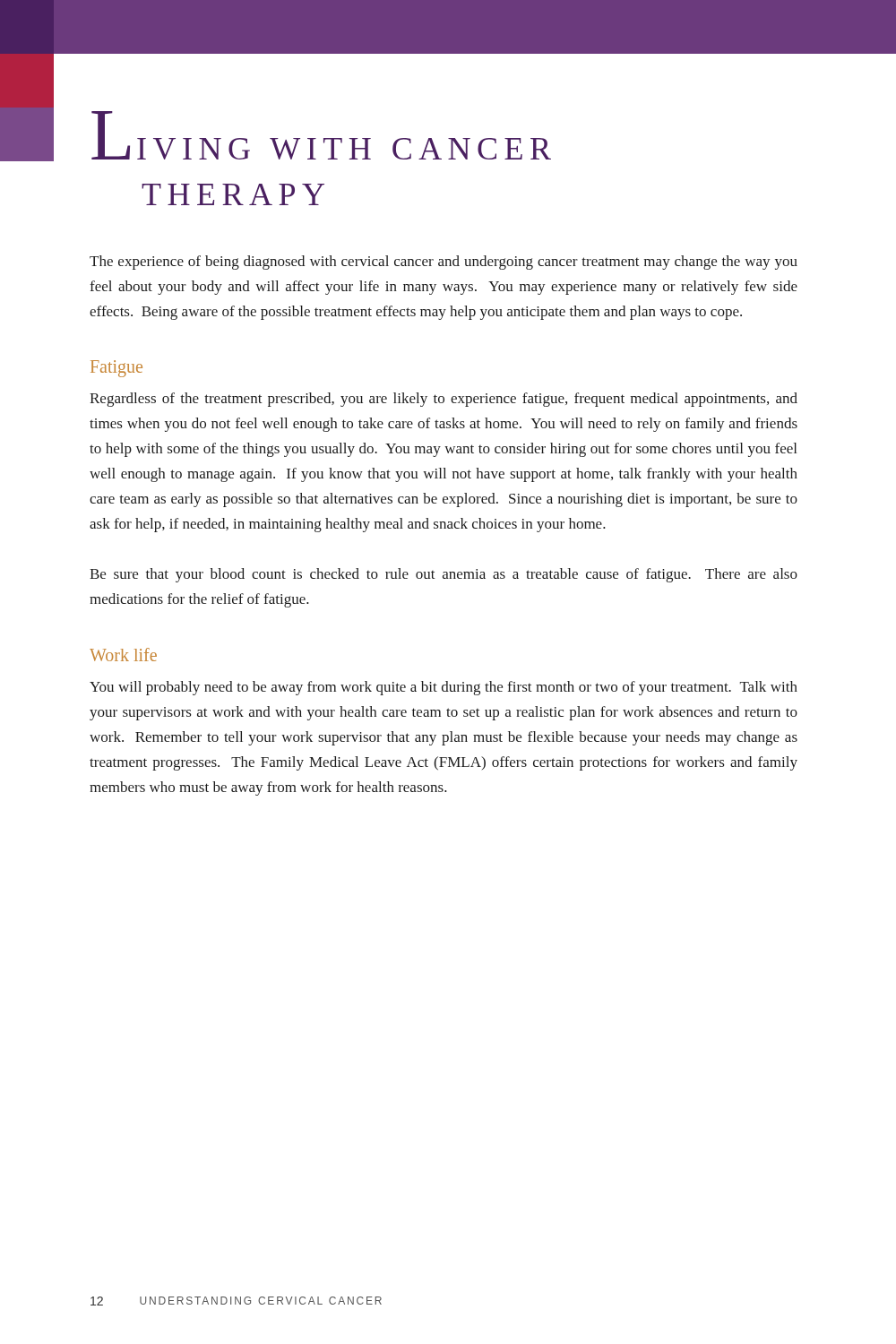Click the passage that begins "You will probably need to be away"
This screenshot has height=1344, width=896.
point(444,737)
